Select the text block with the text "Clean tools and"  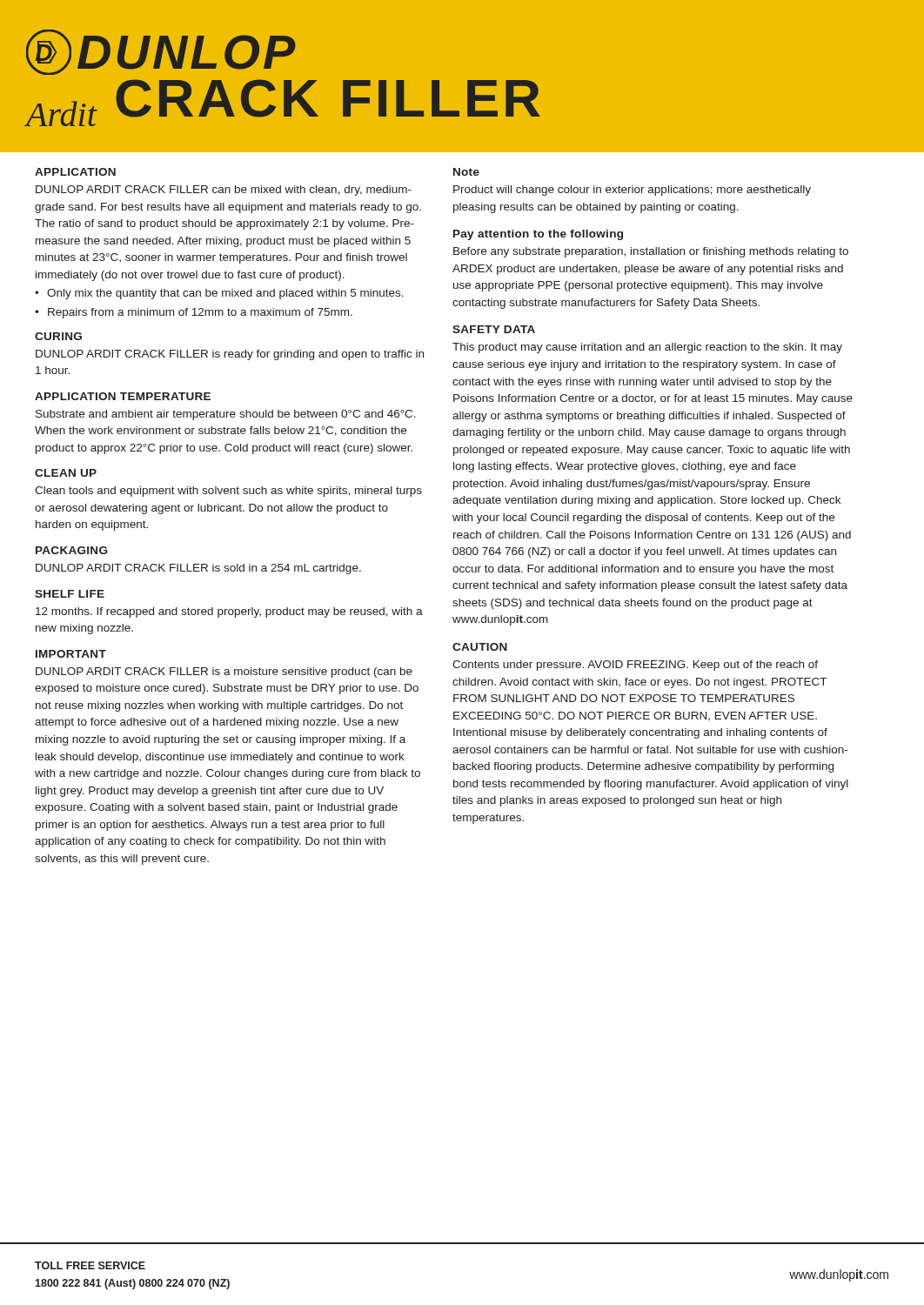pyautogui.click(x=228, y=508)
